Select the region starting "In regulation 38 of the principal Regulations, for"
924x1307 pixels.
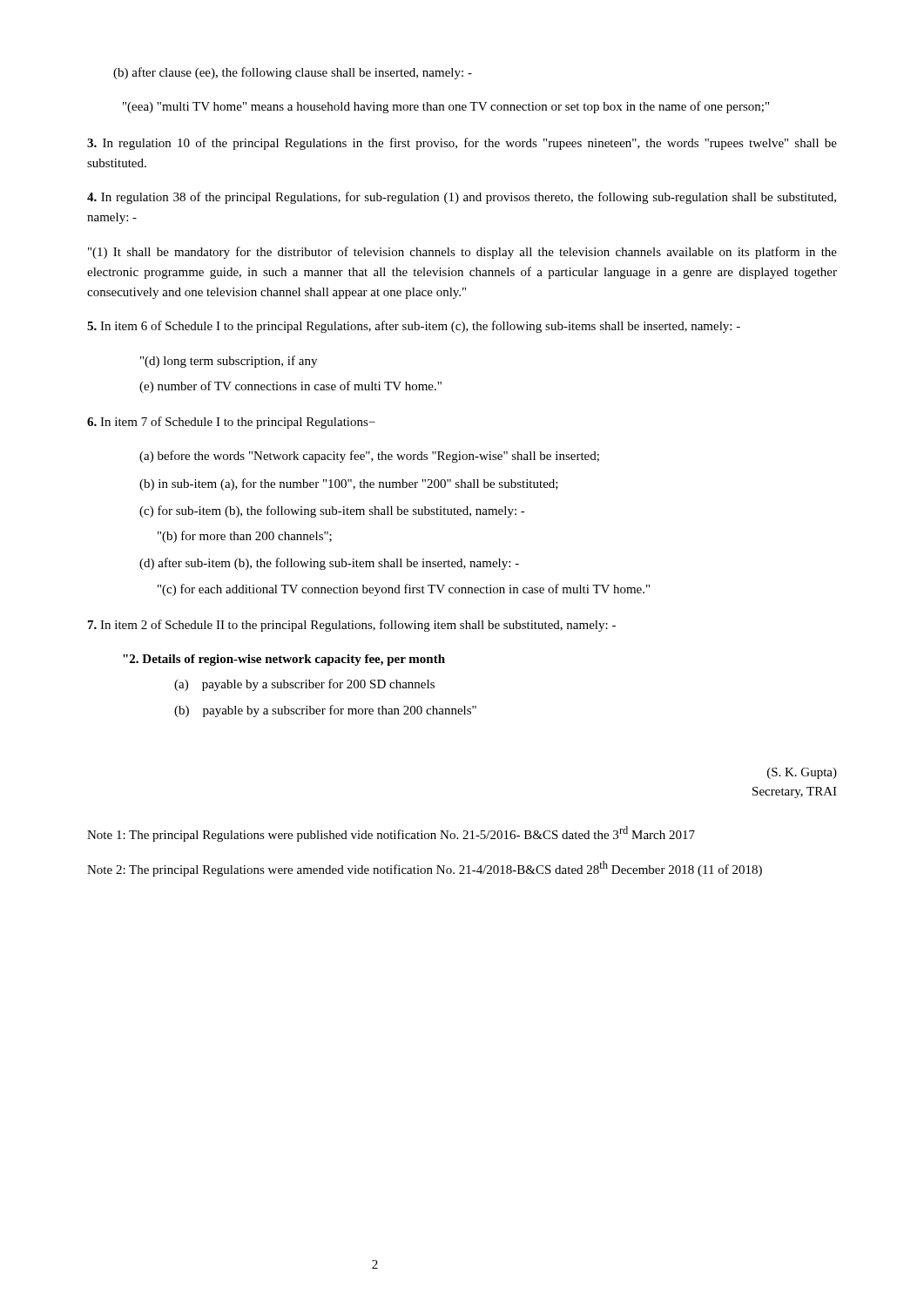point(462,207)
